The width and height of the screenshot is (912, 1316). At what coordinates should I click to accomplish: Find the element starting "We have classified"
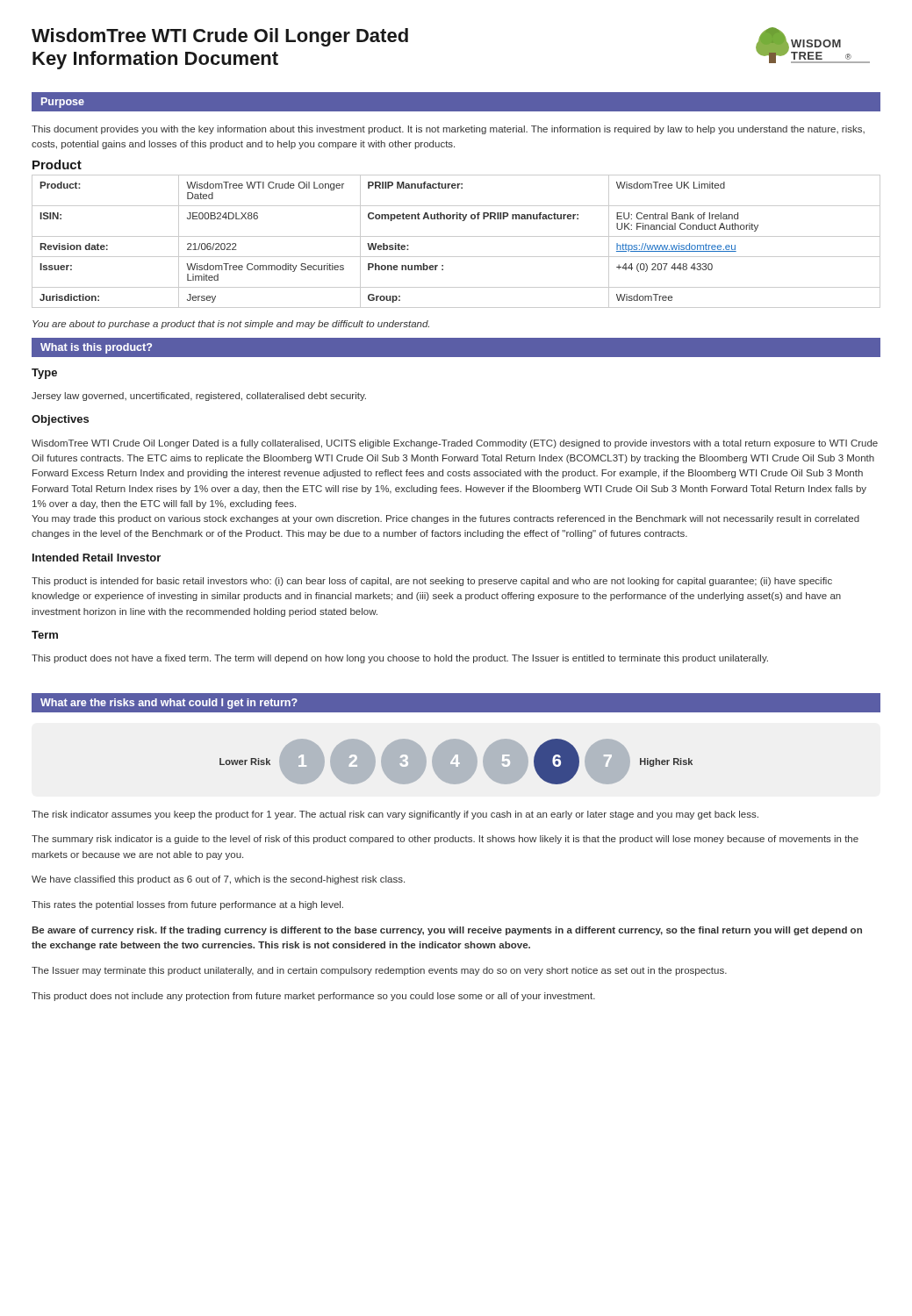(218, 880)
